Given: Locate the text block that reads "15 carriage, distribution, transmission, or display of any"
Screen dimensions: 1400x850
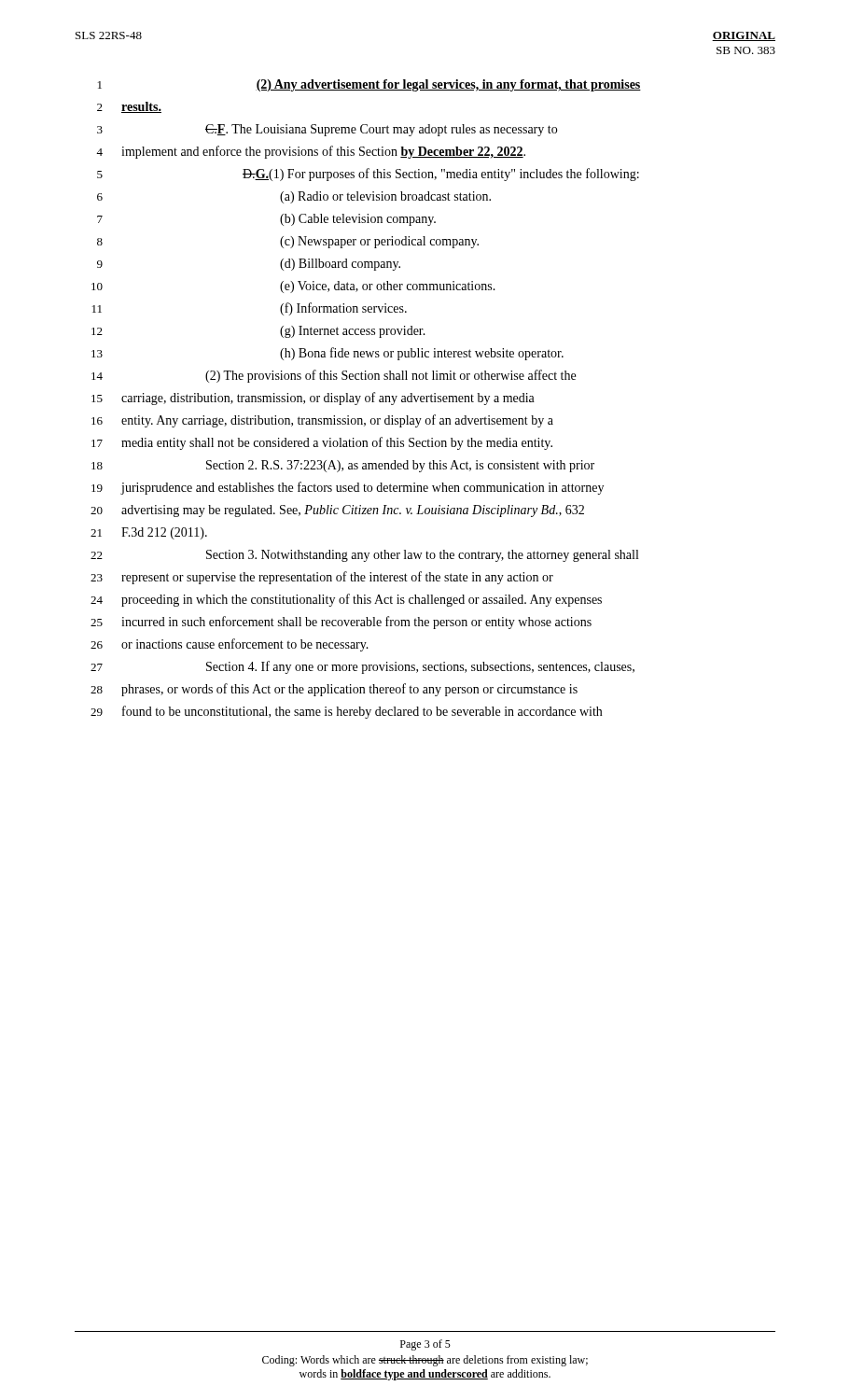Looking at the screenshot, I should click(425, 398).
